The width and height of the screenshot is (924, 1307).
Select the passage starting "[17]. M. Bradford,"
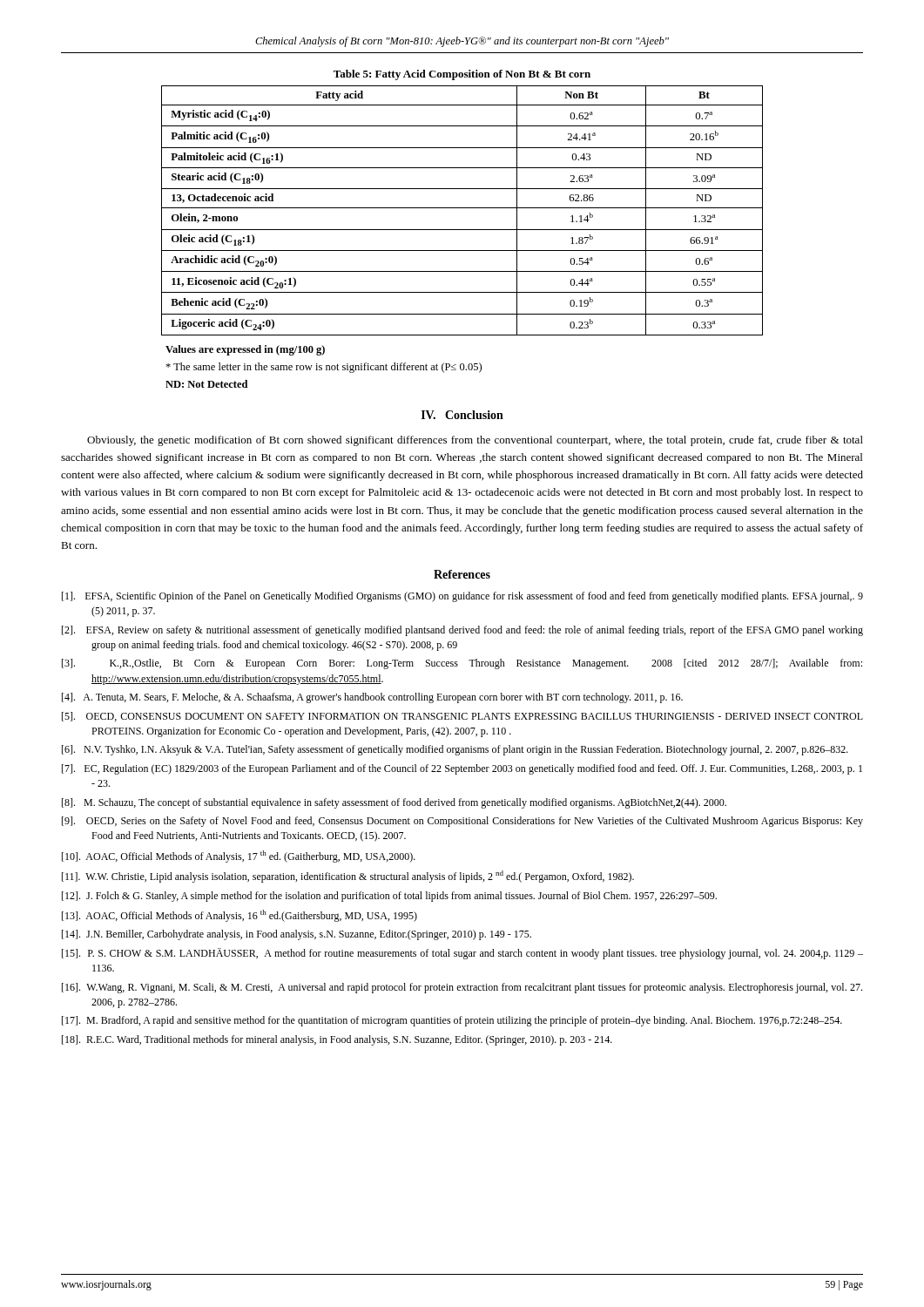coord(452,1021)
